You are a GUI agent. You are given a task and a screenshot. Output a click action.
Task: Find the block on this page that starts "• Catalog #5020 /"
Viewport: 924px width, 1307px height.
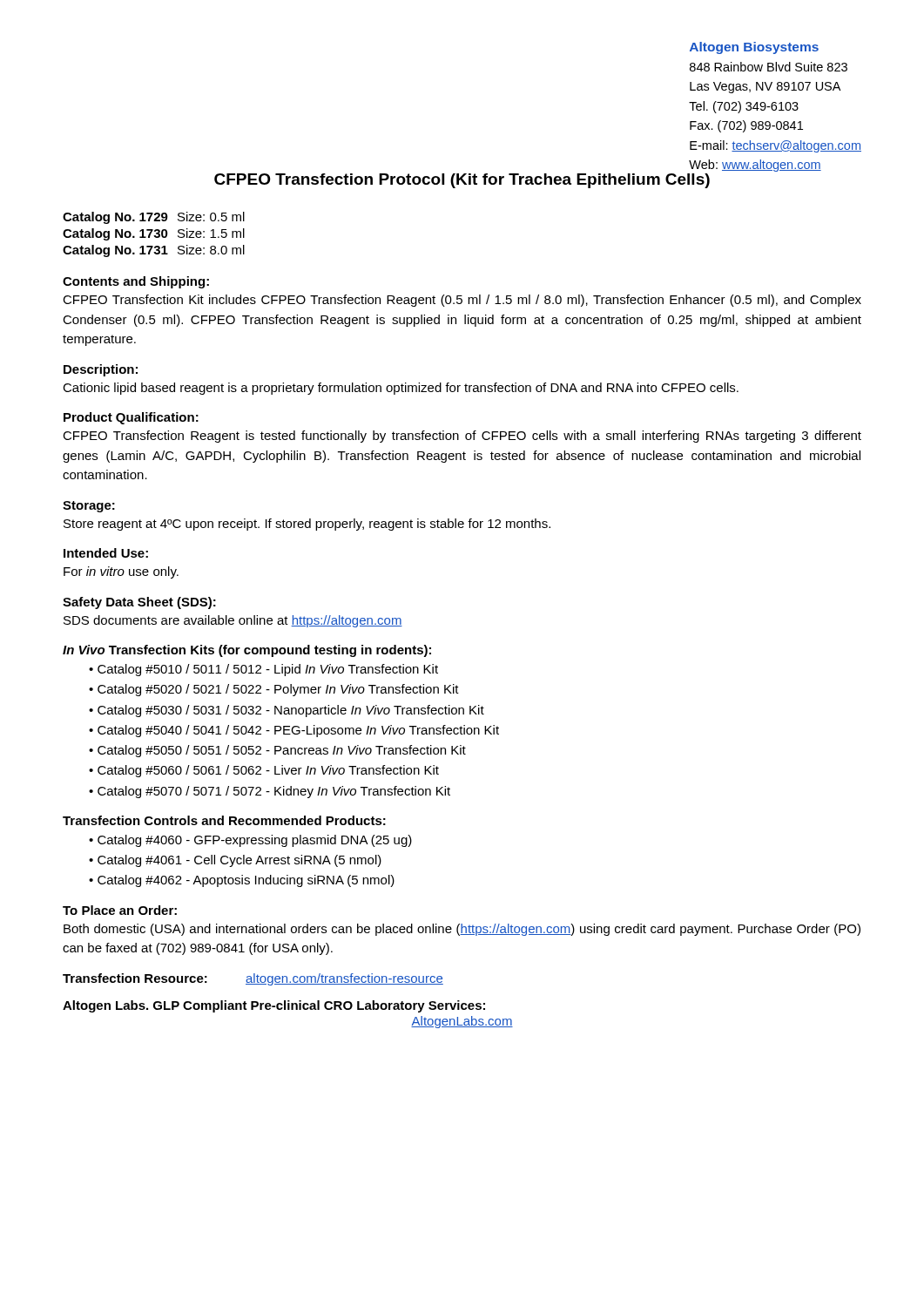click(274, 689)
